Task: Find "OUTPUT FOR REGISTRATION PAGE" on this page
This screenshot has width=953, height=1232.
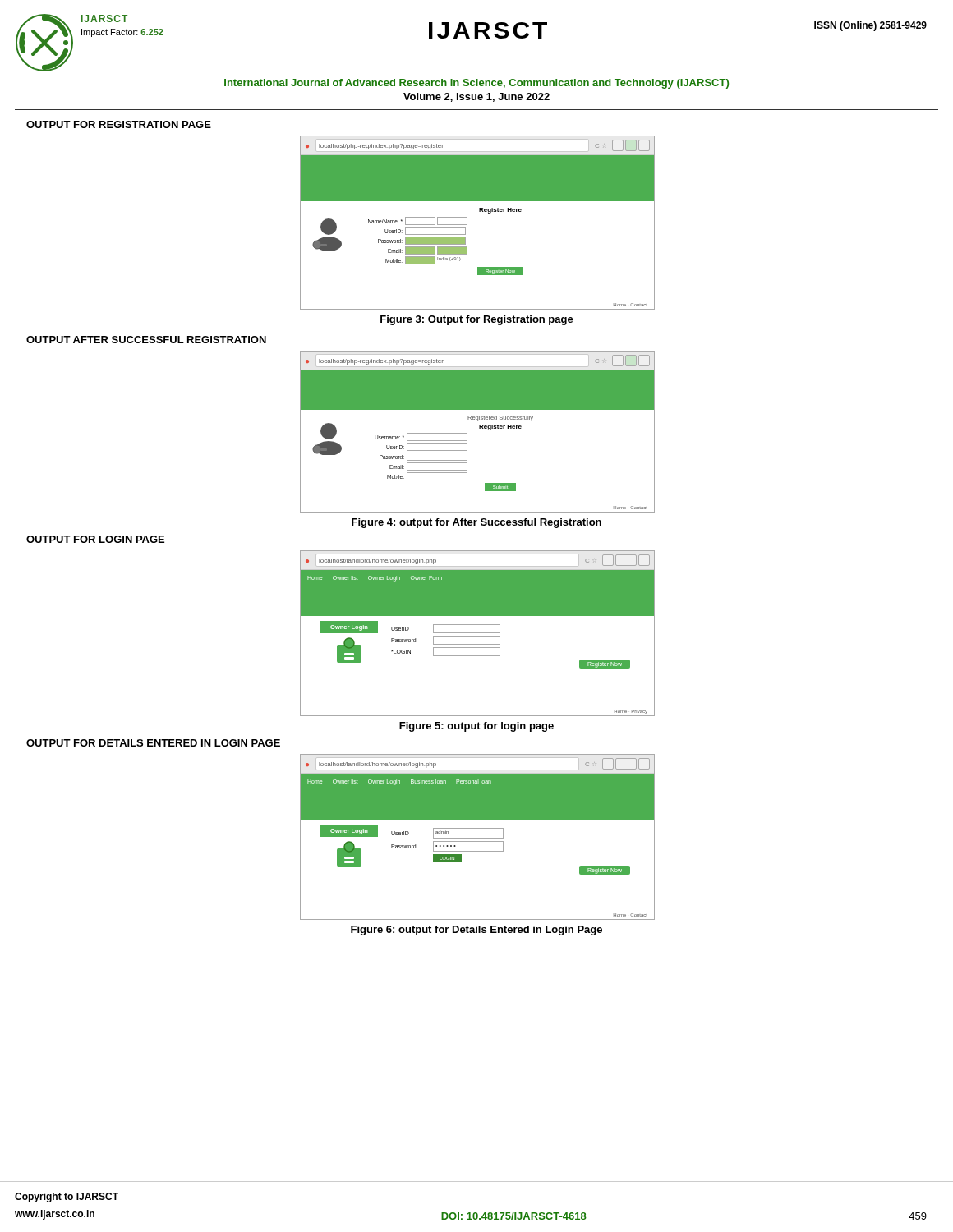Action: coord(119,124)
